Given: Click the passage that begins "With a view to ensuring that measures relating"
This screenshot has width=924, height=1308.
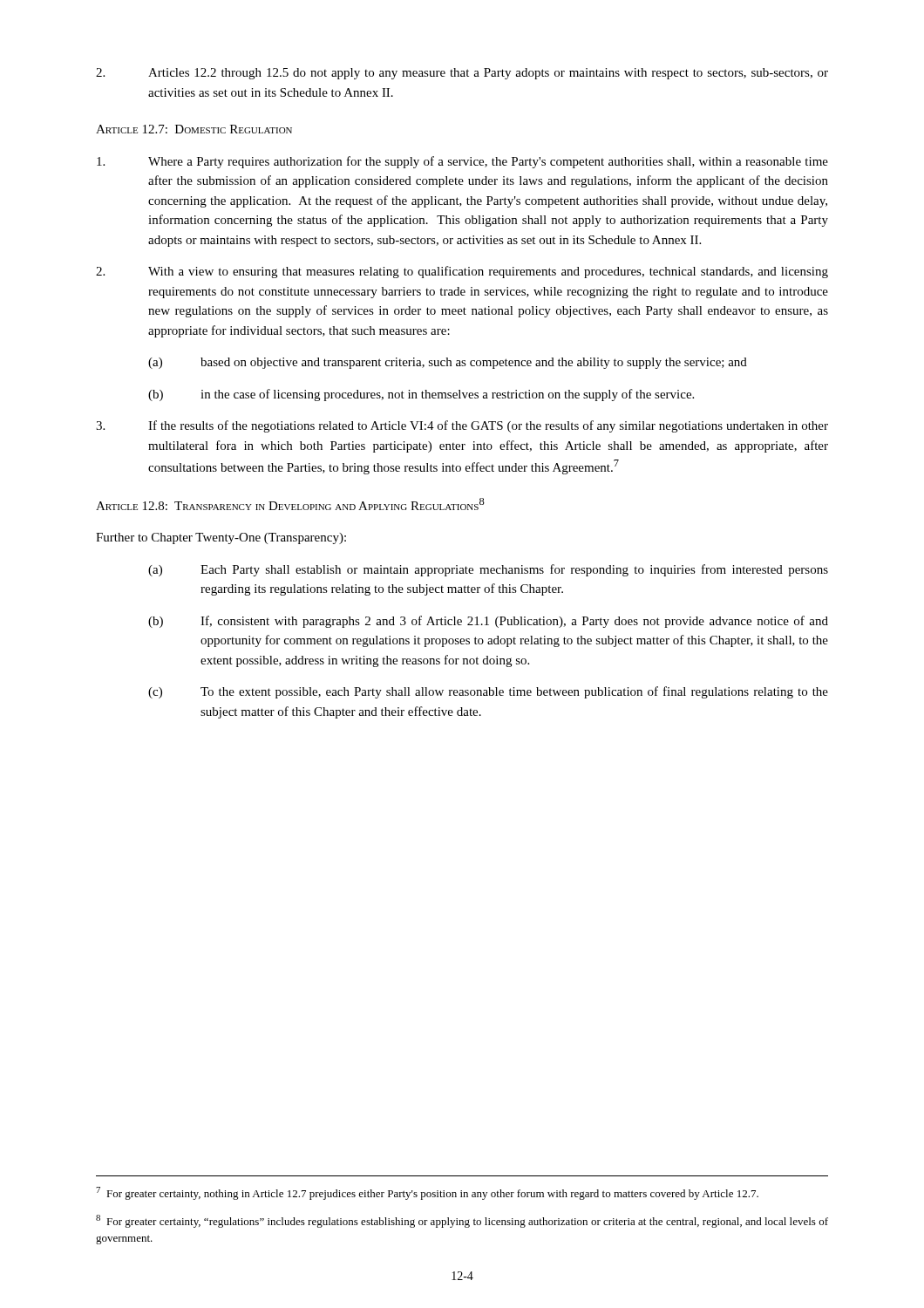Looking at the screenshot, I should pyautogui.click(x=462, y=301).
